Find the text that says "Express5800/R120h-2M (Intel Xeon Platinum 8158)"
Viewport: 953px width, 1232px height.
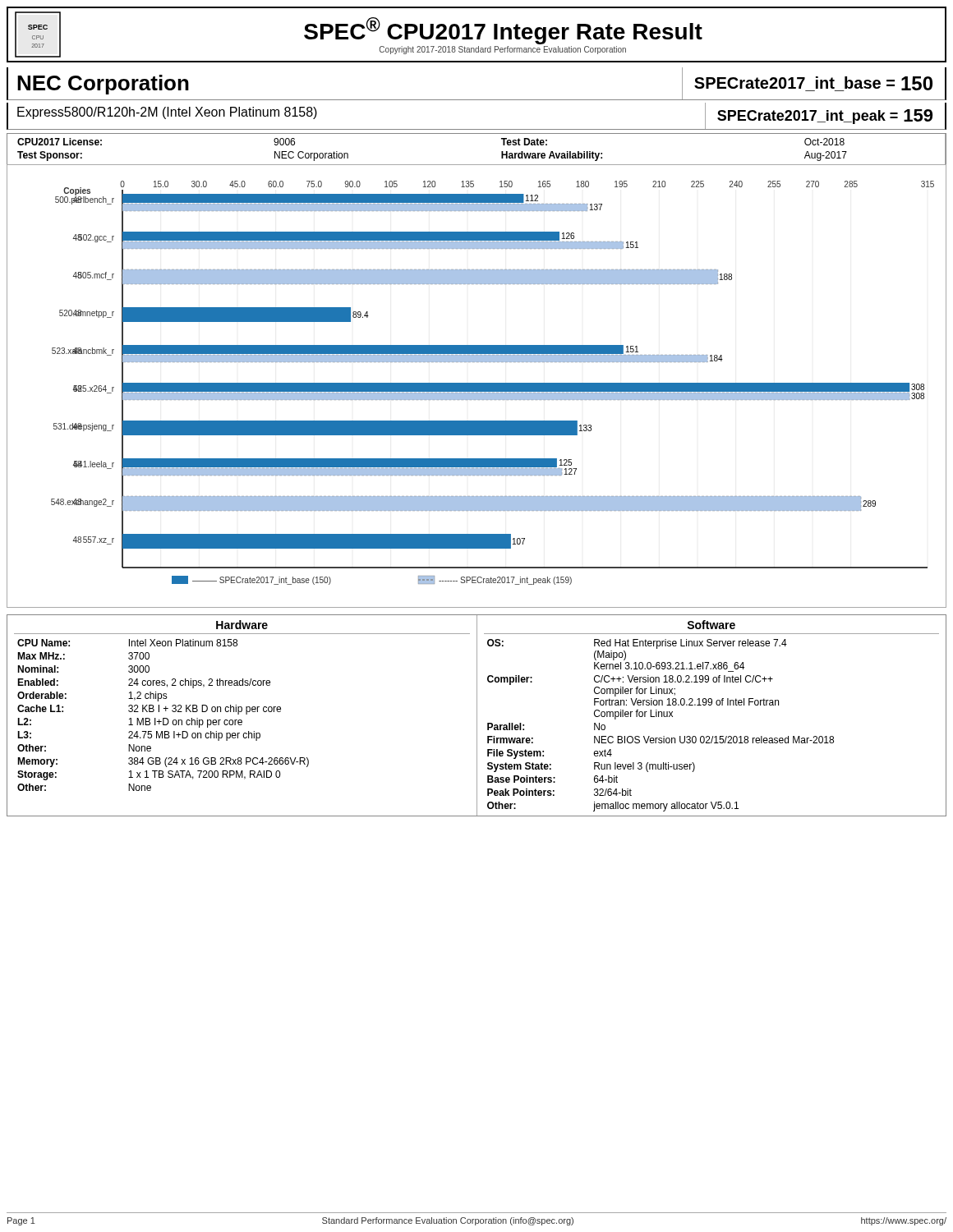point(167,112)
